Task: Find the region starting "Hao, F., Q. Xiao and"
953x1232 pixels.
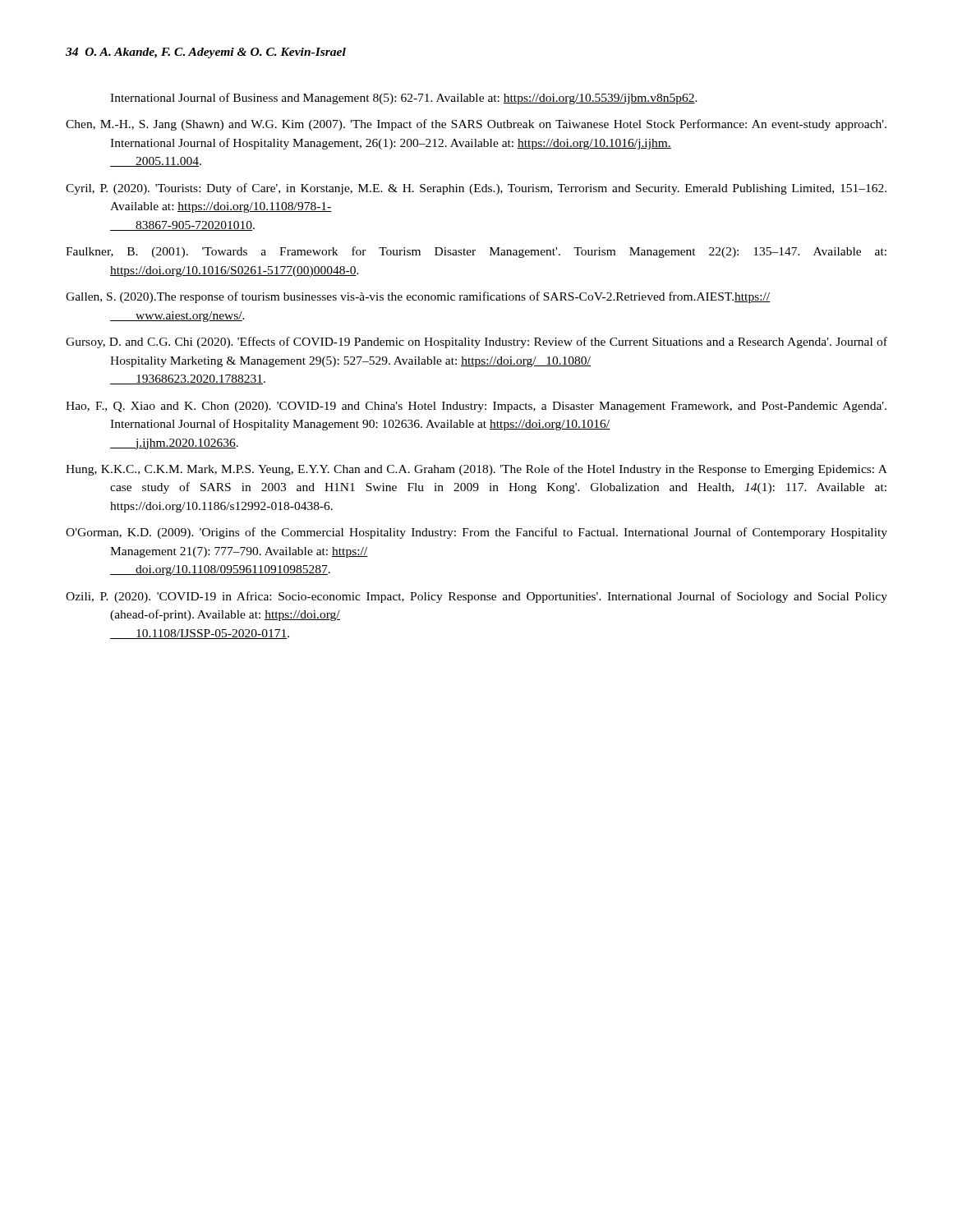Action: (476, 423)
